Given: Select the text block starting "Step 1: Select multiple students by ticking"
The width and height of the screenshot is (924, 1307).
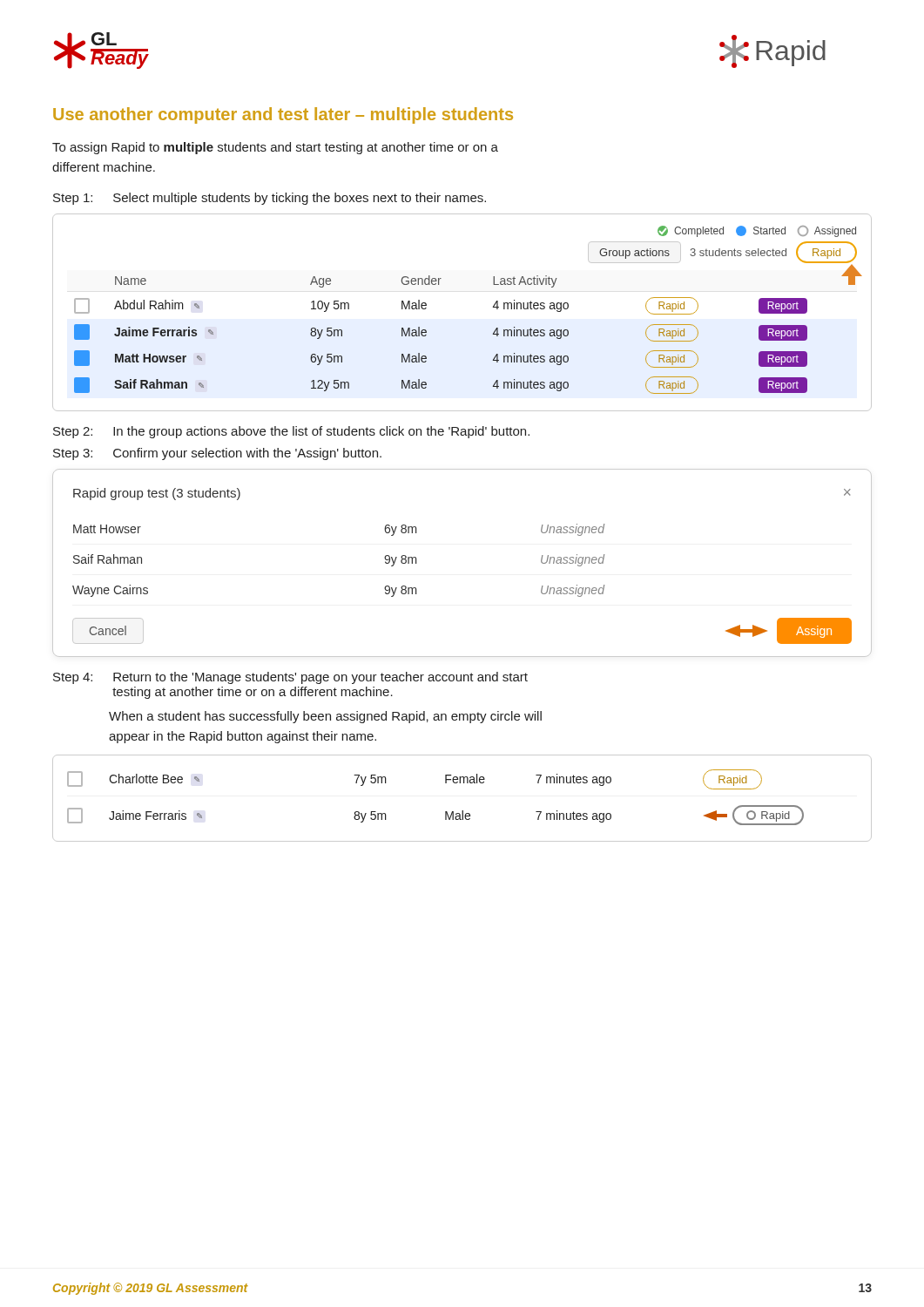Looking at the screenshot, I should (x=270, y=197).
